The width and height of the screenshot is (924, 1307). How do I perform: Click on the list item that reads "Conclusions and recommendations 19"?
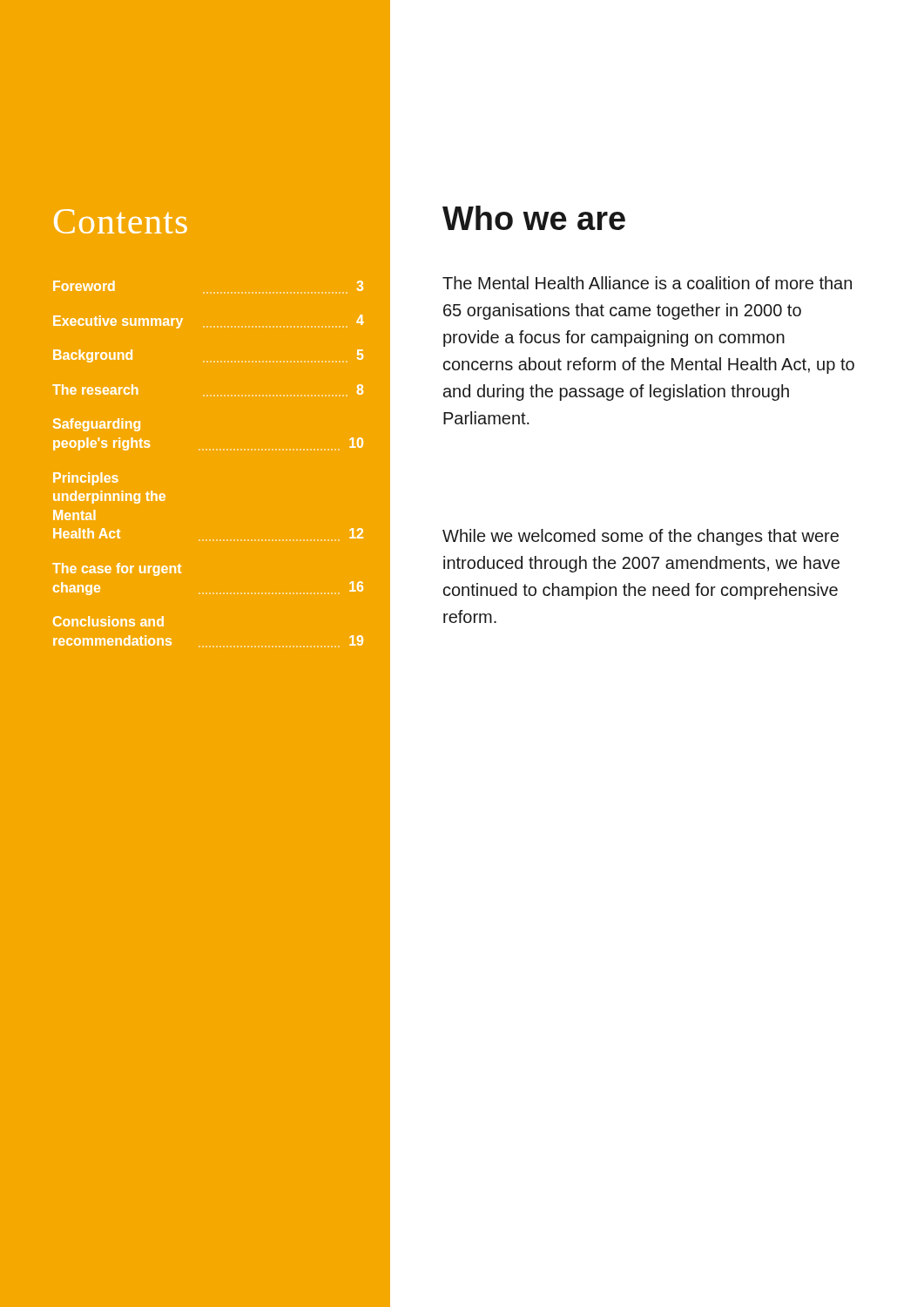pyautogui.click(x=108, y=621)
